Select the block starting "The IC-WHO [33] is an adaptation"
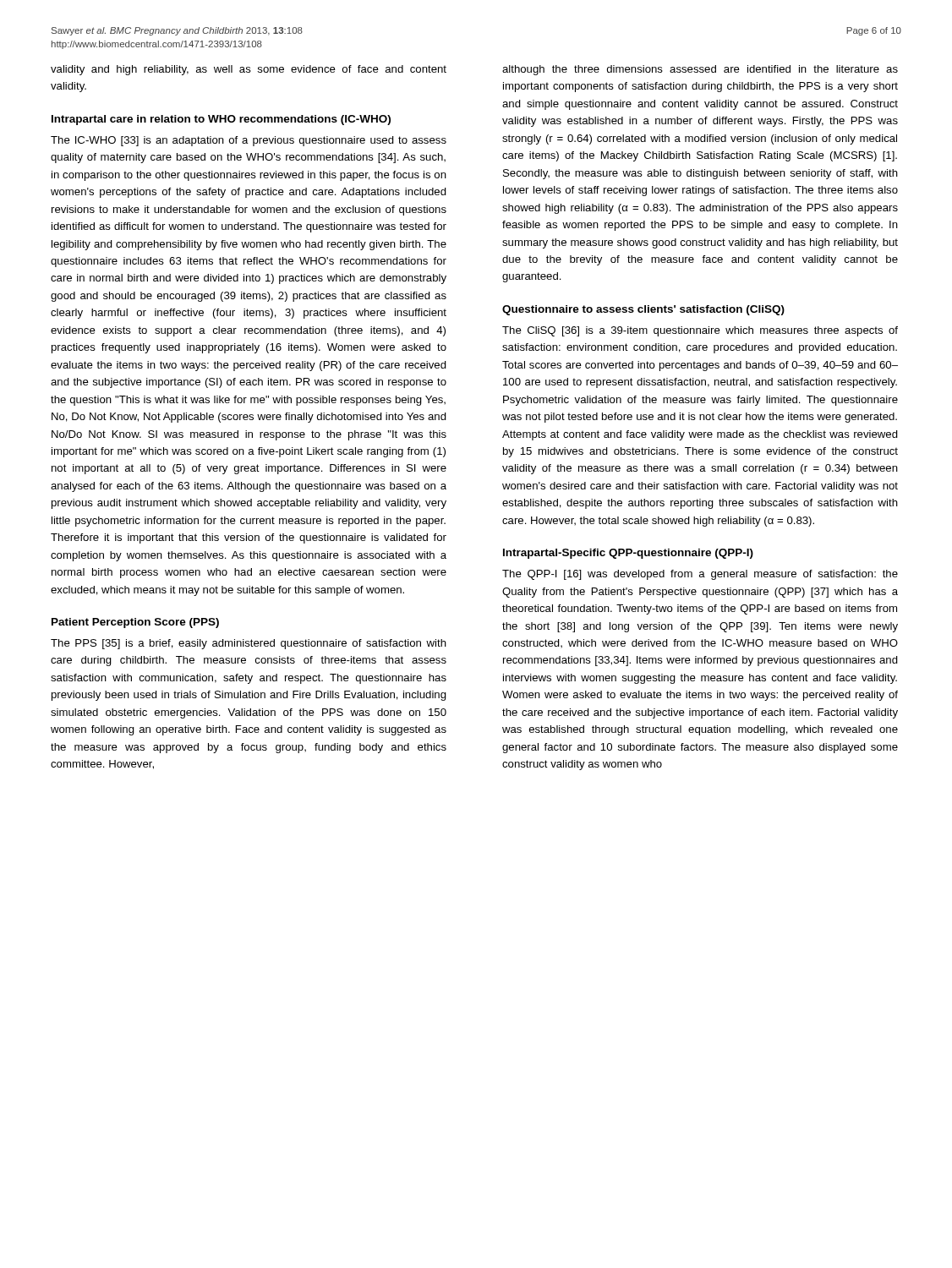Viewport: 952px width, 1268px height. click(x=249, y=365)
